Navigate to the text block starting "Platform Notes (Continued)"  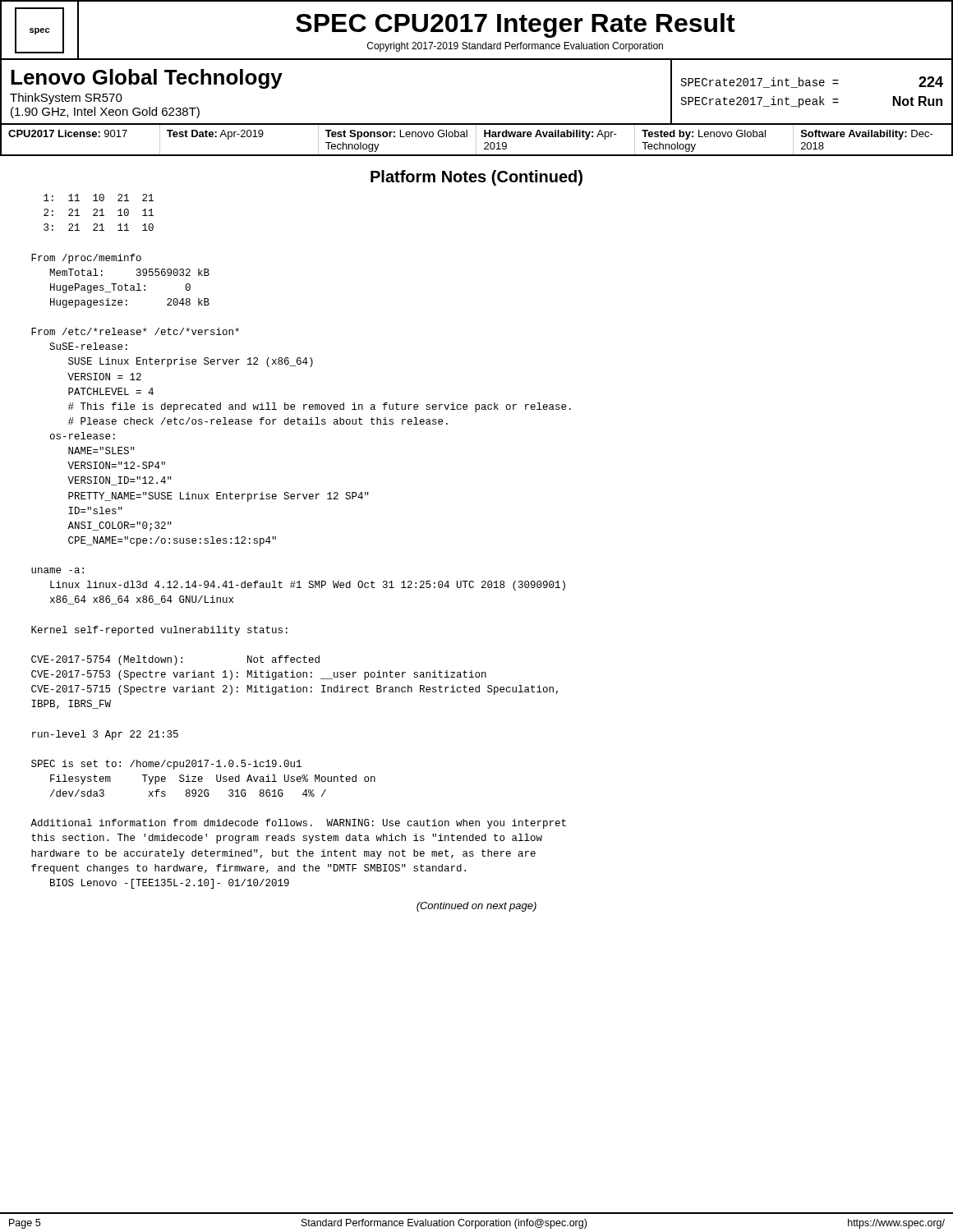pyautogui.click(x=476, y=177)
